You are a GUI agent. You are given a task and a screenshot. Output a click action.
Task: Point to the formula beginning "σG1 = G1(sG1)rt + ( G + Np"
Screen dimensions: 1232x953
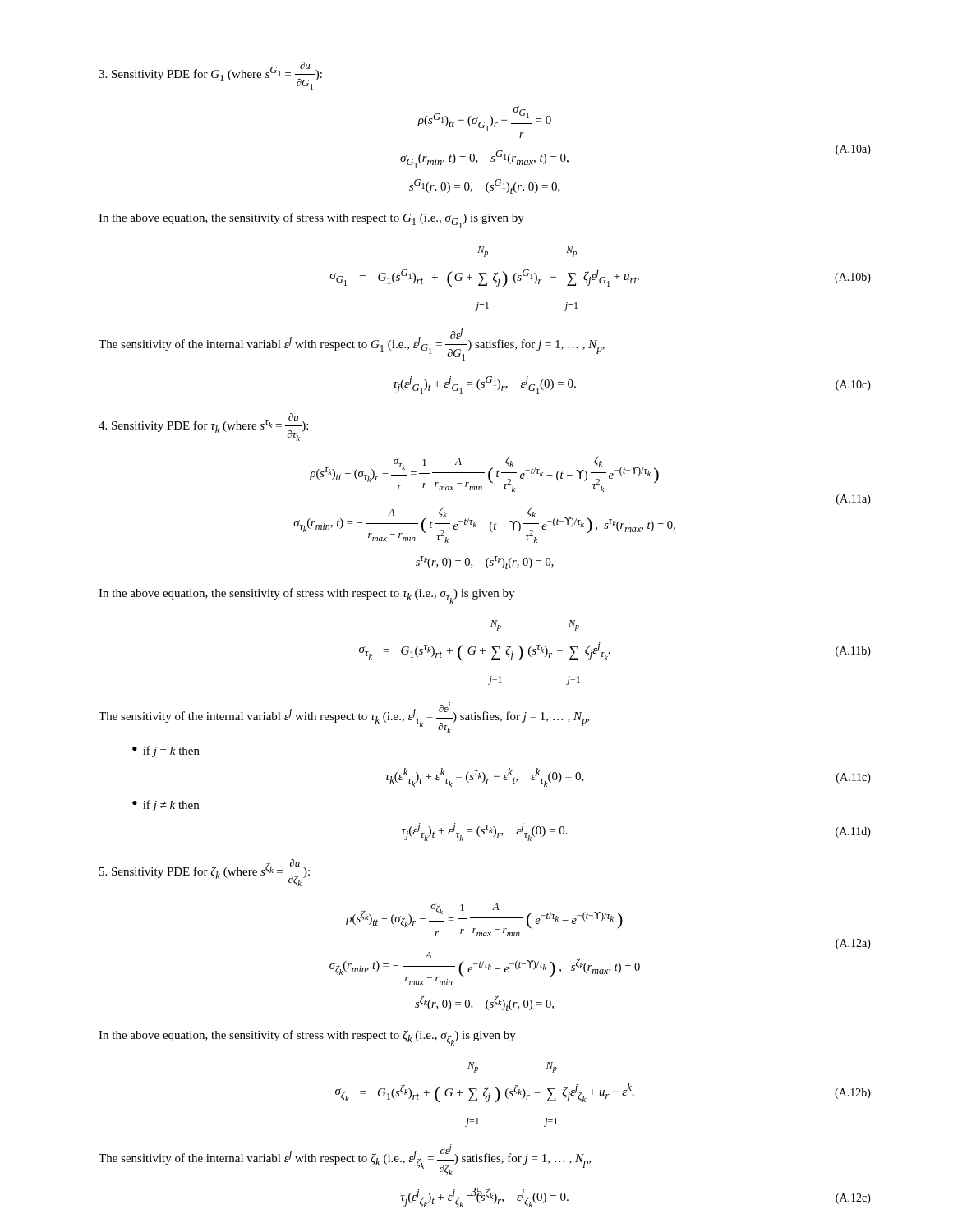485,277
